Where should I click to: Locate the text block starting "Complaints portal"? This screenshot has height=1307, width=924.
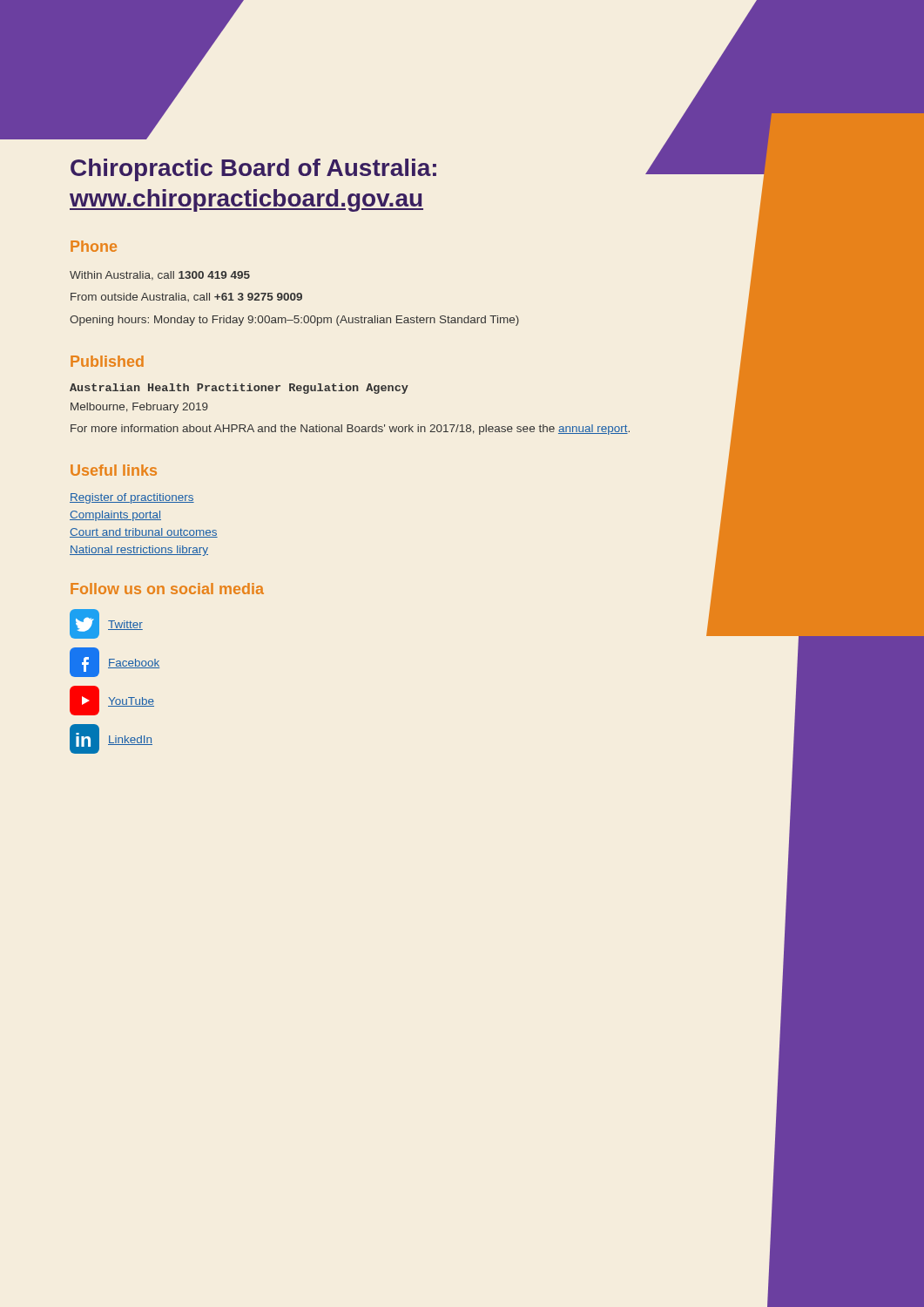click(x=115, y=516)
